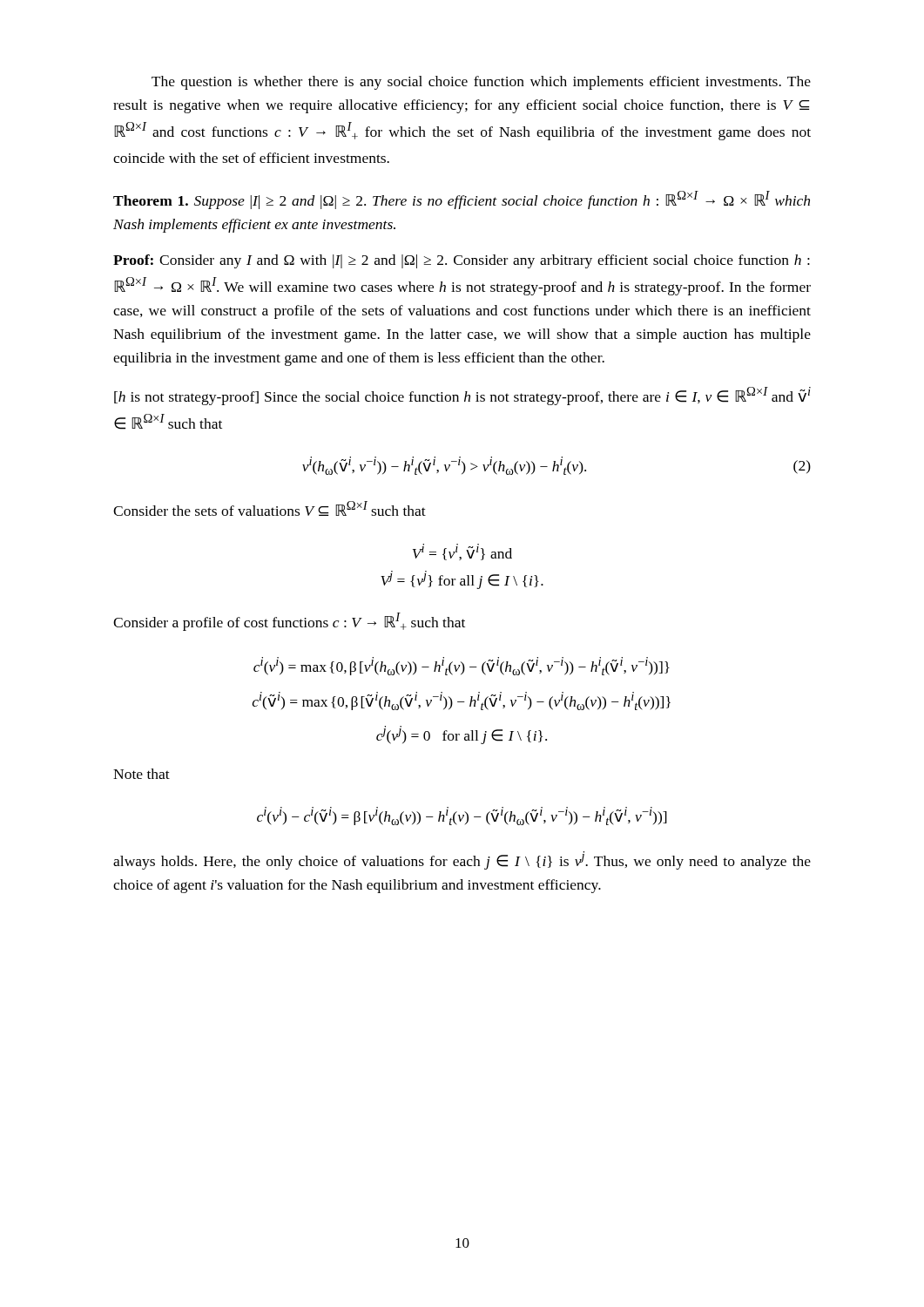
Task: Find the text starting "ci(vi) − ci(ṽi) = β [vi(hω(v)) − hit(v)"
Action: click(462, 816)
